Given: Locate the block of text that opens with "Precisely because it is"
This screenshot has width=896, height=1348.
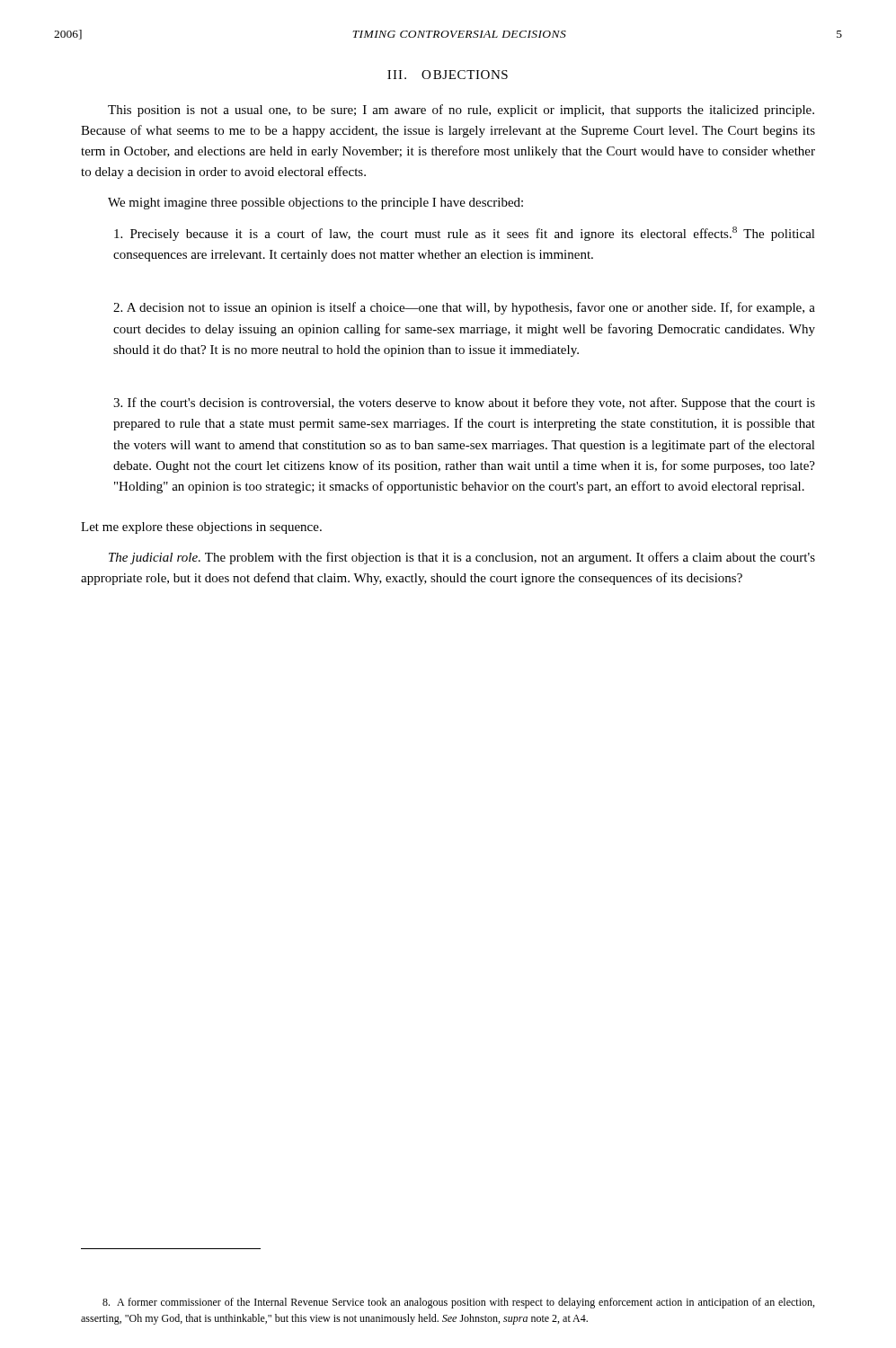Looking at the screenshot, I should [464, 243].
